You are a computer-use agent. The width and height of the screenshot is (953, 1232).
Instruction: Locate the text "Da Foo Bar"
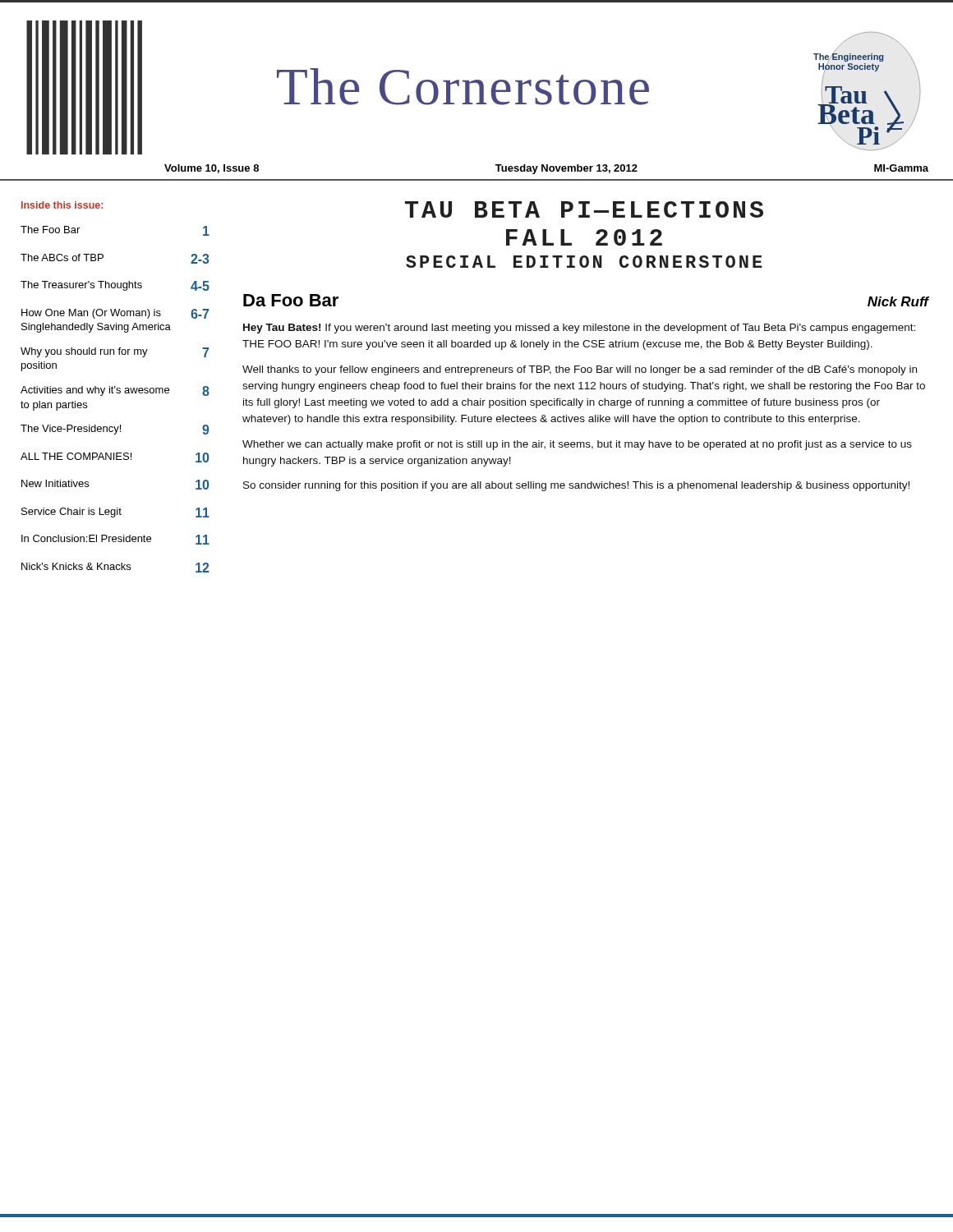291,300
